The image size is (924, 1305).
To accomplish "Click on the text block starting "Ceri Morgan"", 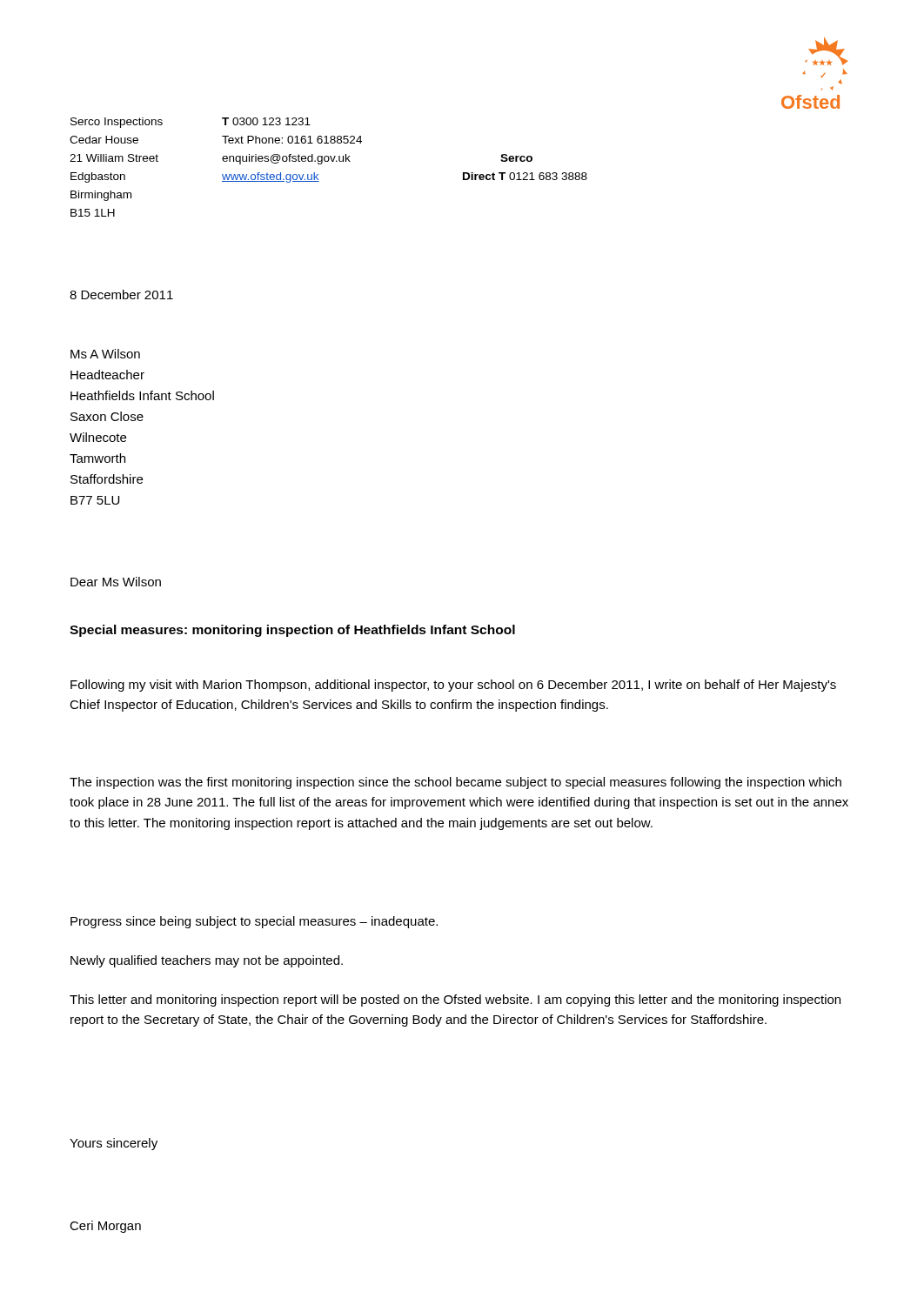I will [x=105, y=1225].
